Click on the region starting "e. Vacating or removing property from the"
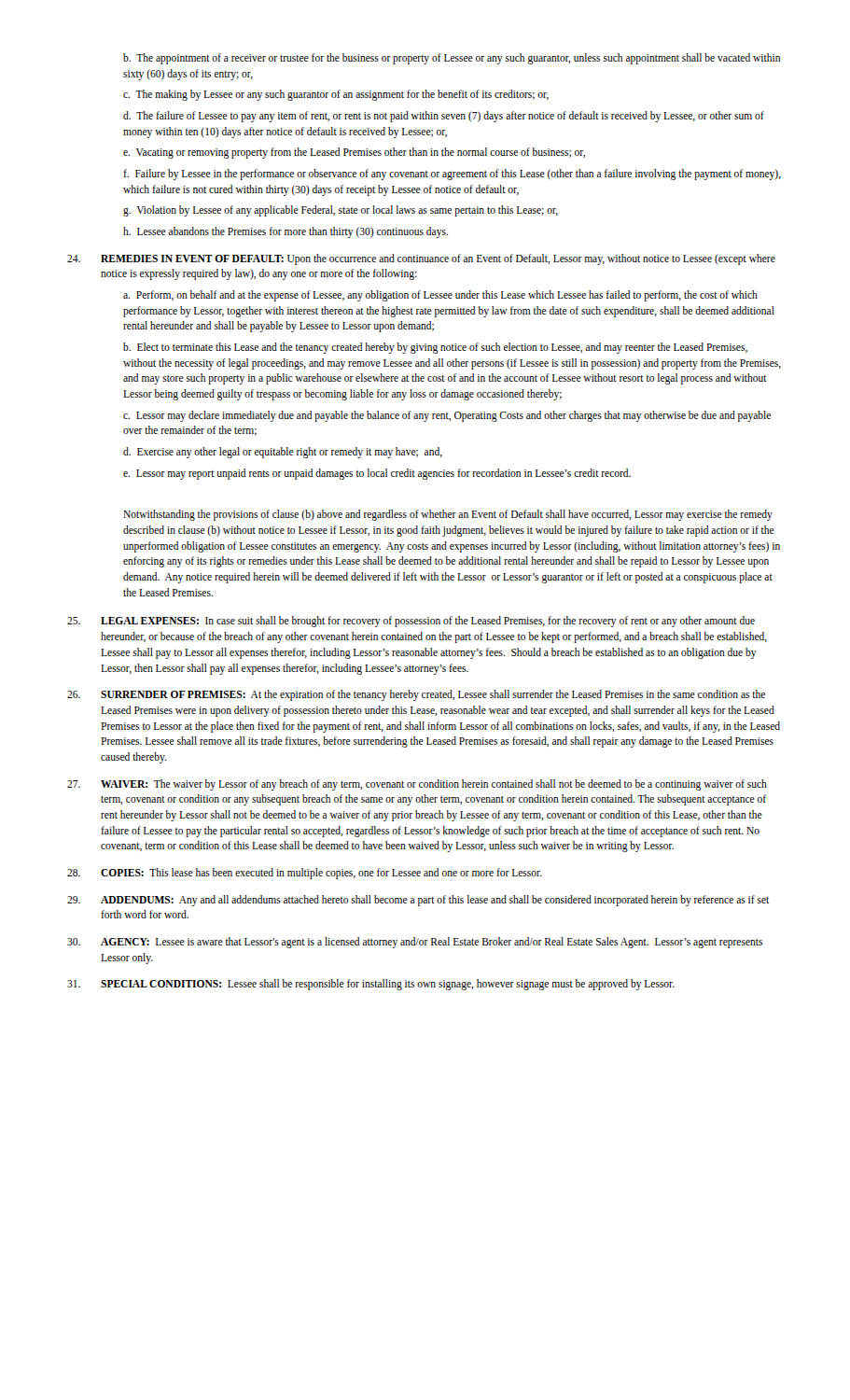The width and height of the screenshot is (850, 1400). [453, 153]
